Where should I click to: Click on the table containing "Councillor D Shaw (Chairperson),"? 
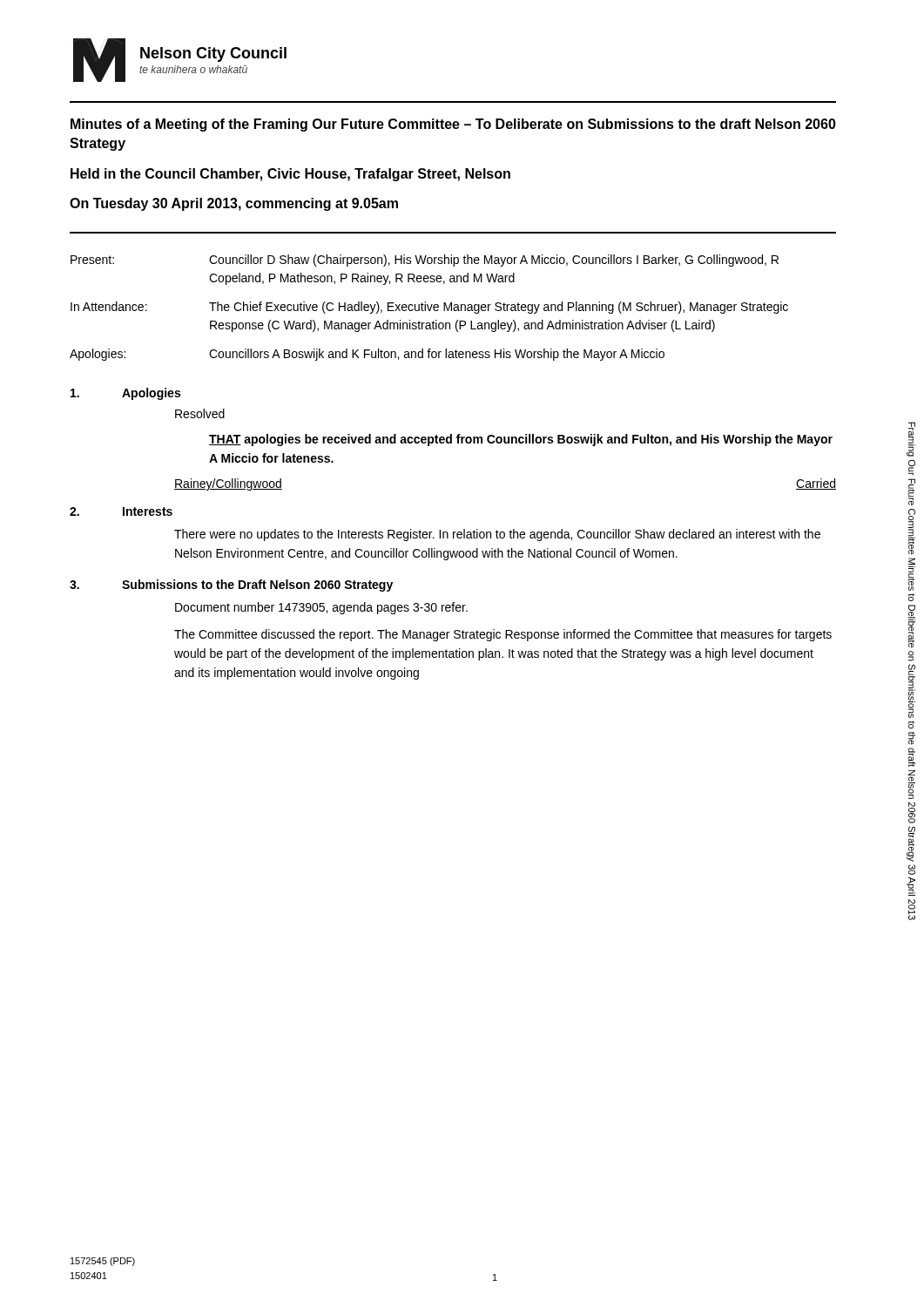[453, 307]
